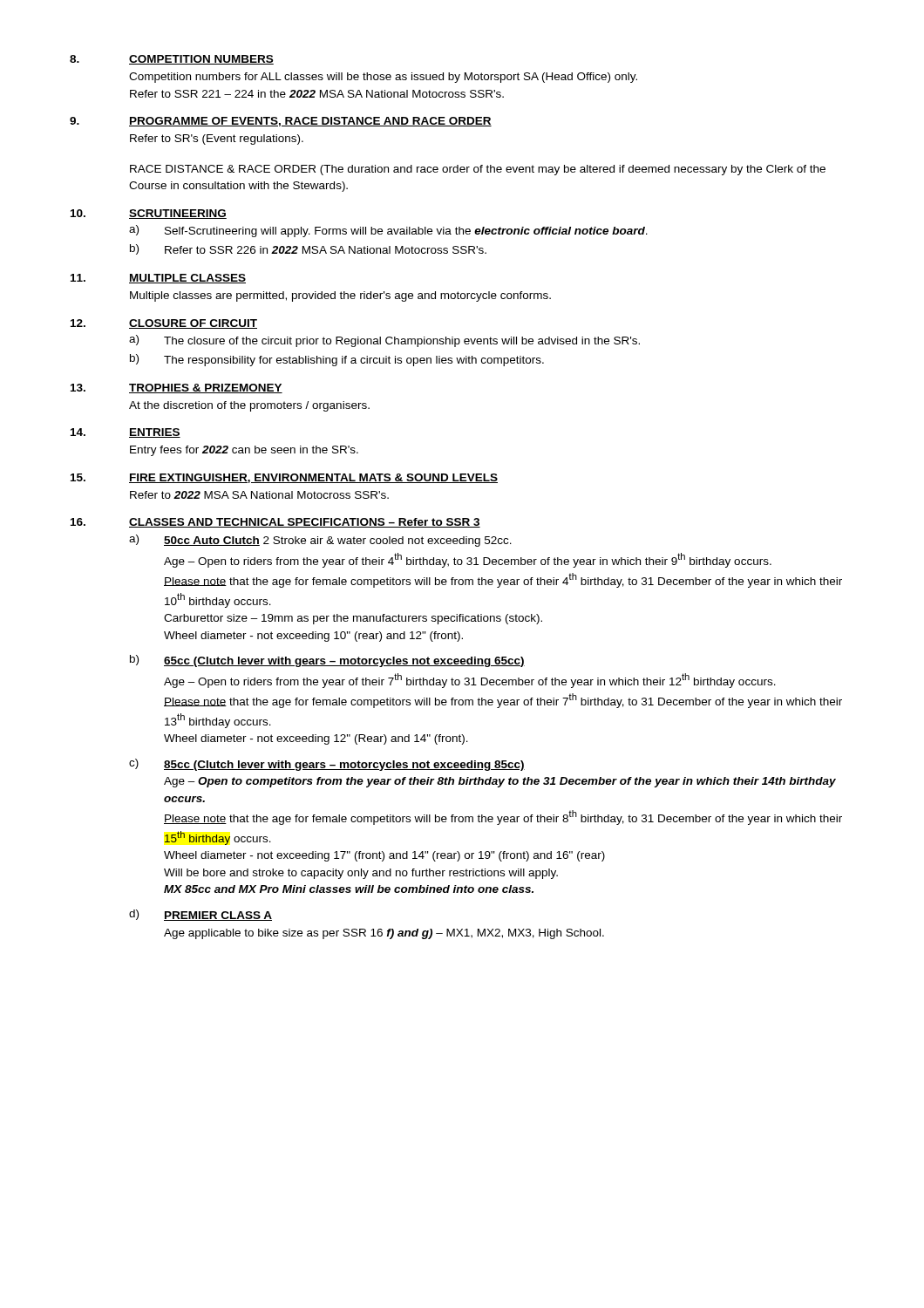Where is the passage that starts "Multiple classes are permitted, provided the rider's age"?
924x1308 pixels.
tap(340, 295)
